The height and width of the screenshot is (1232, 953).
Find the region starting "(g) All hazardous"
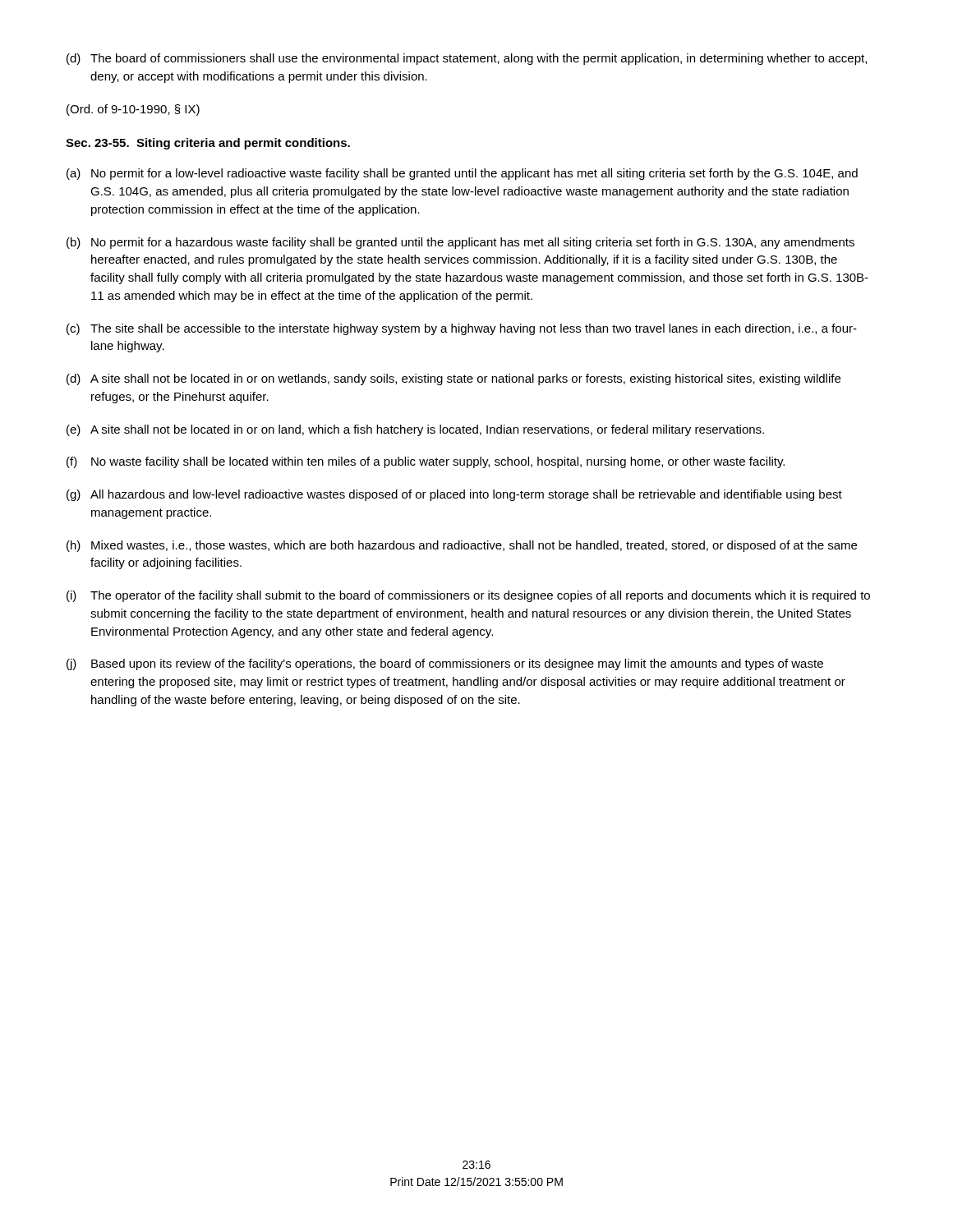tap(468, 503)
